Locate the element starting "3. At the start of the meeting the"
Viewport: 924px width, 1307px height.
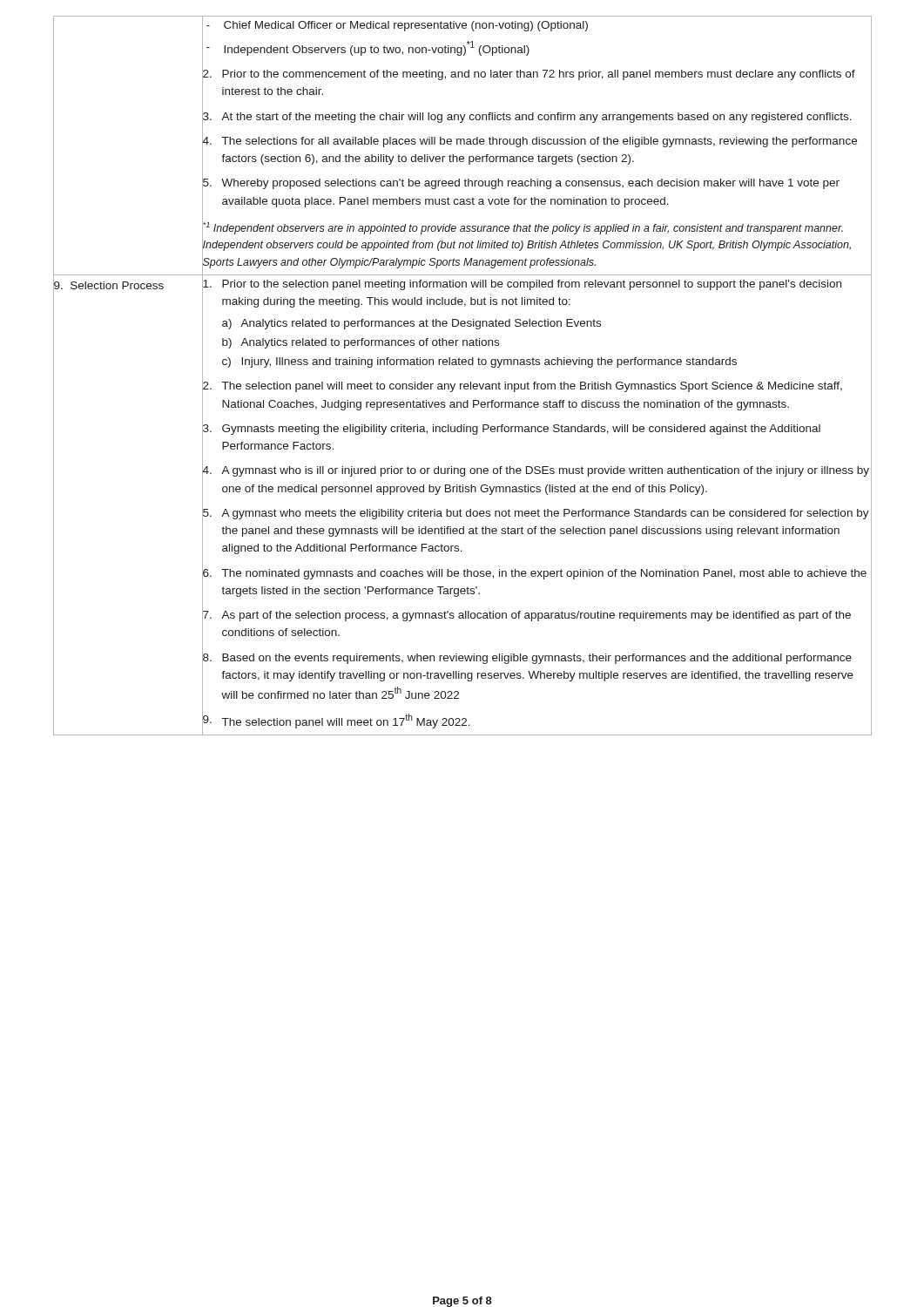[x=536, y=116]
